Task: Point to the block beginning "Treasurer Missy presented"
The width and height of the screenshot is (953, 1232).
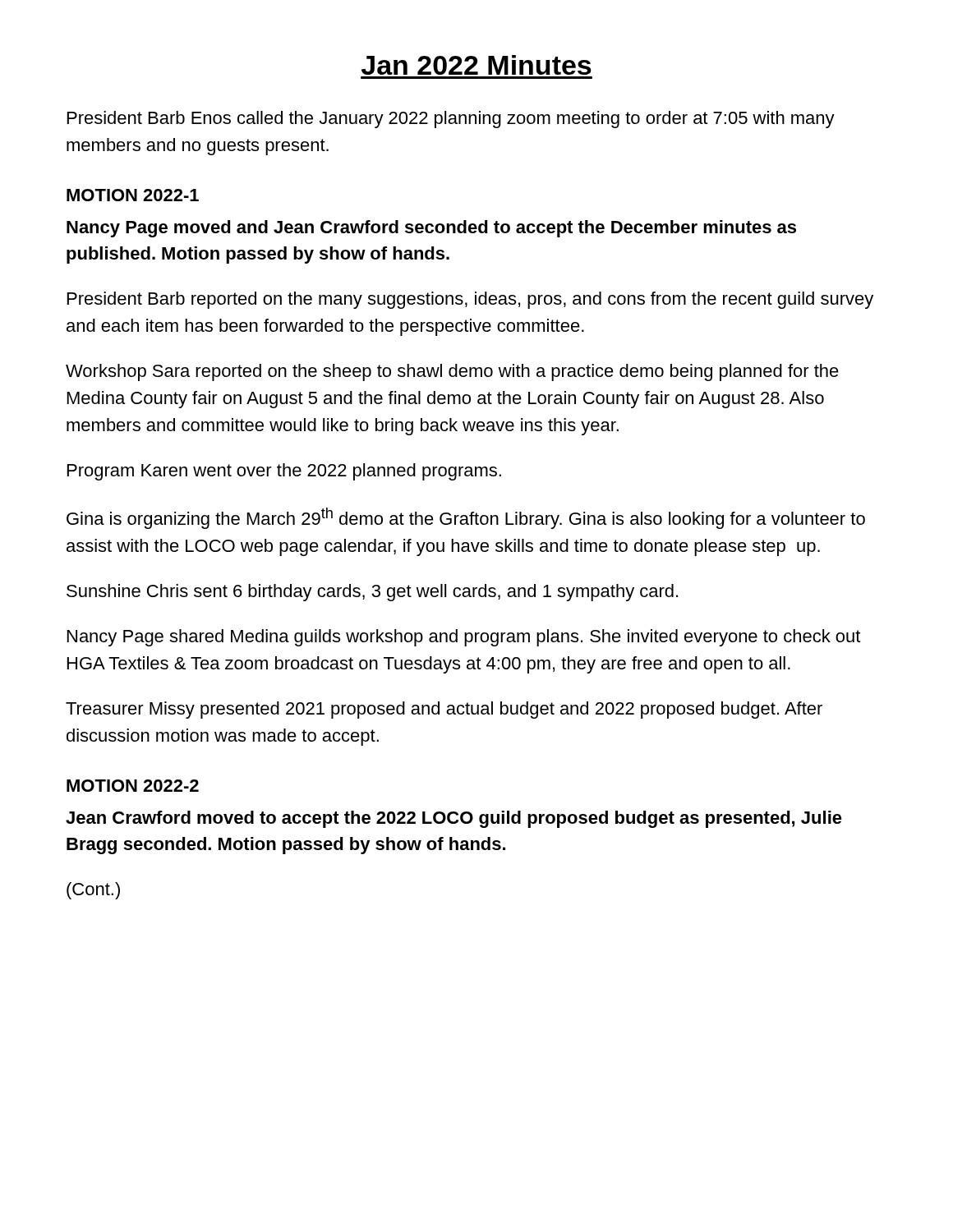Action: 444,722
